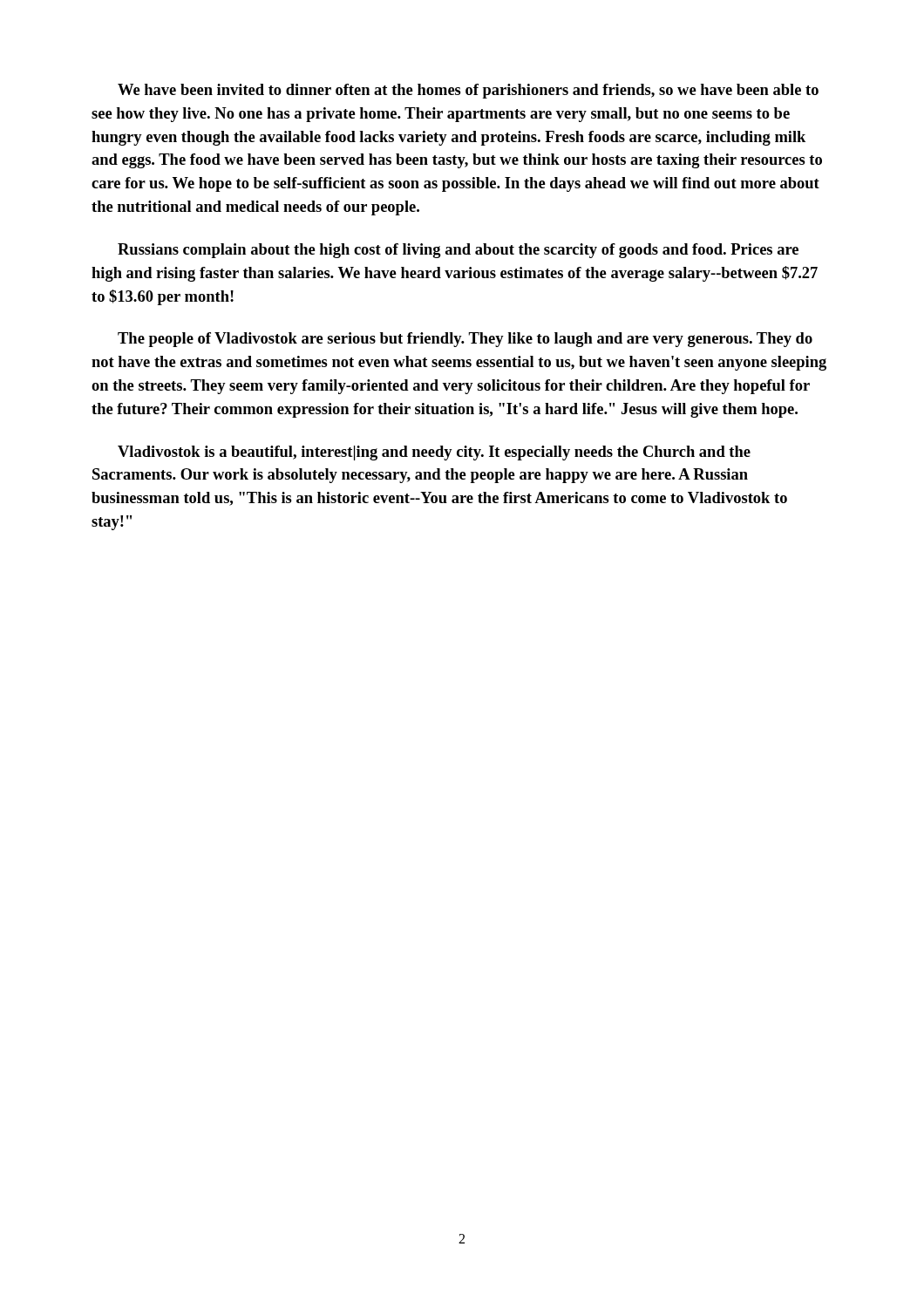The image size is (924, 1308).
Task: Point to the text block starting "Russians complain about the high"
Action: point(462,273)
